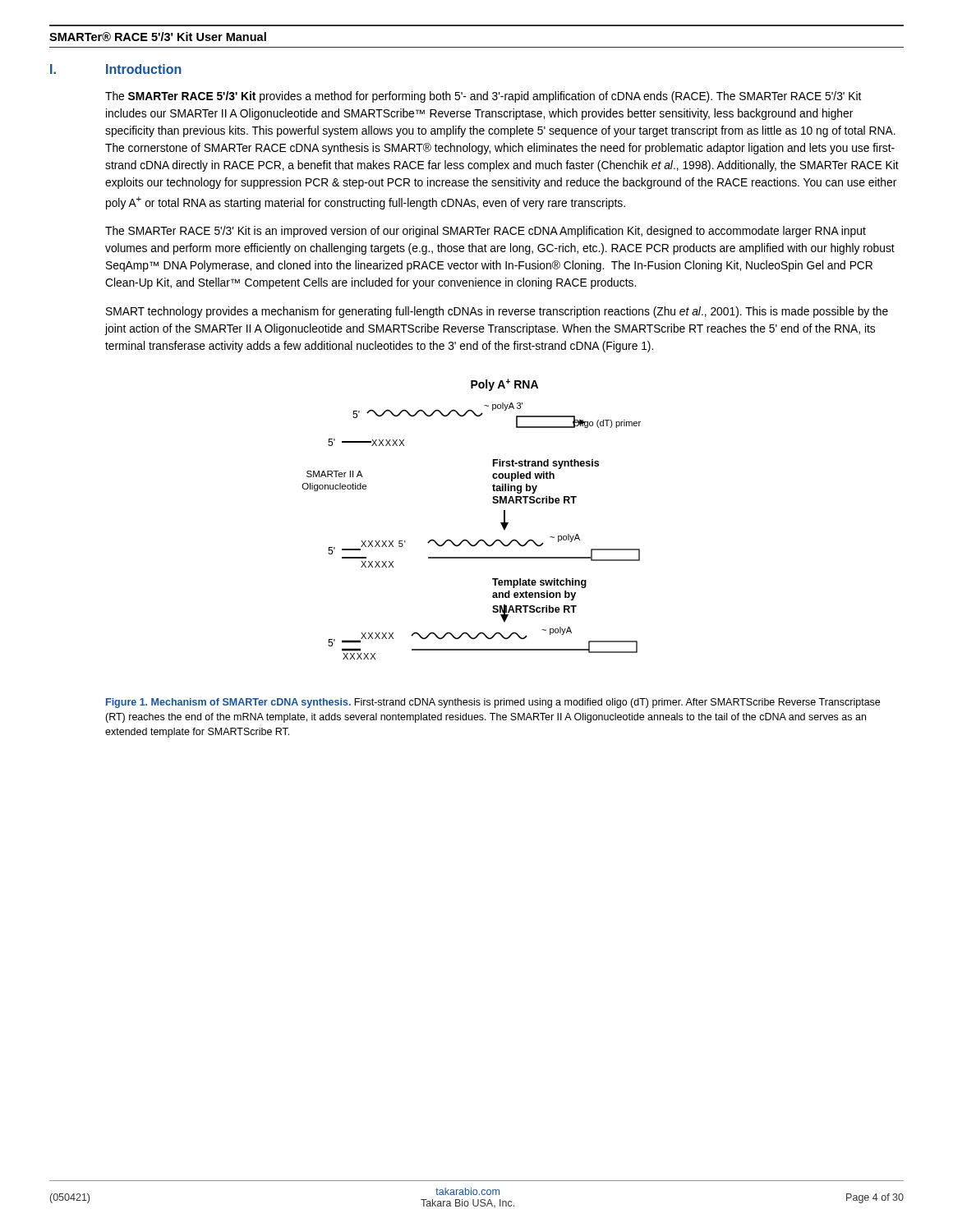Point to the text starting "I. Introduction"
Screen dimensions: 1232x953
coord(116,70)
